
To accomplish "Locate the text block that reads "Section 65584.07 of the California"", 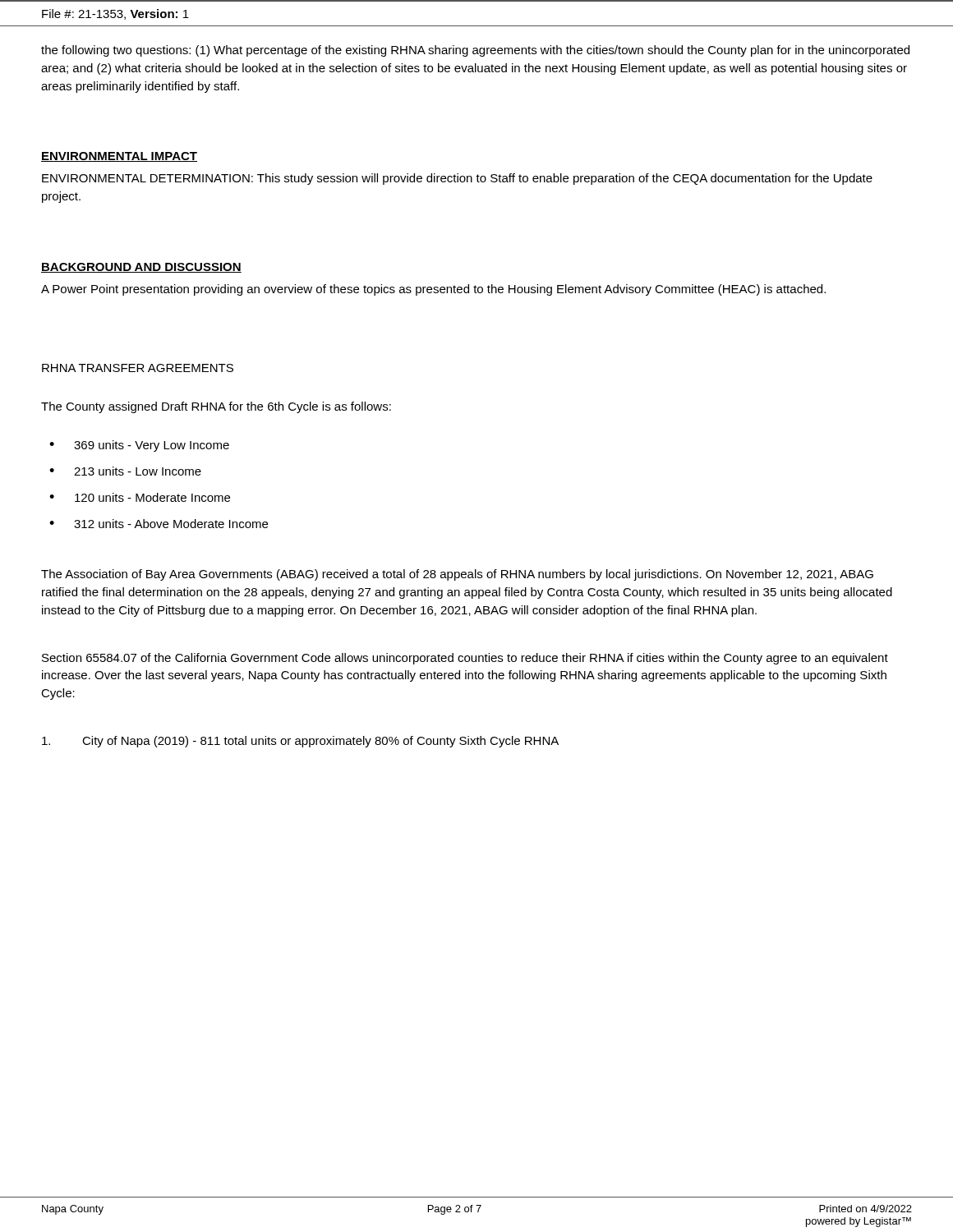I will click(x=464, y=675).
